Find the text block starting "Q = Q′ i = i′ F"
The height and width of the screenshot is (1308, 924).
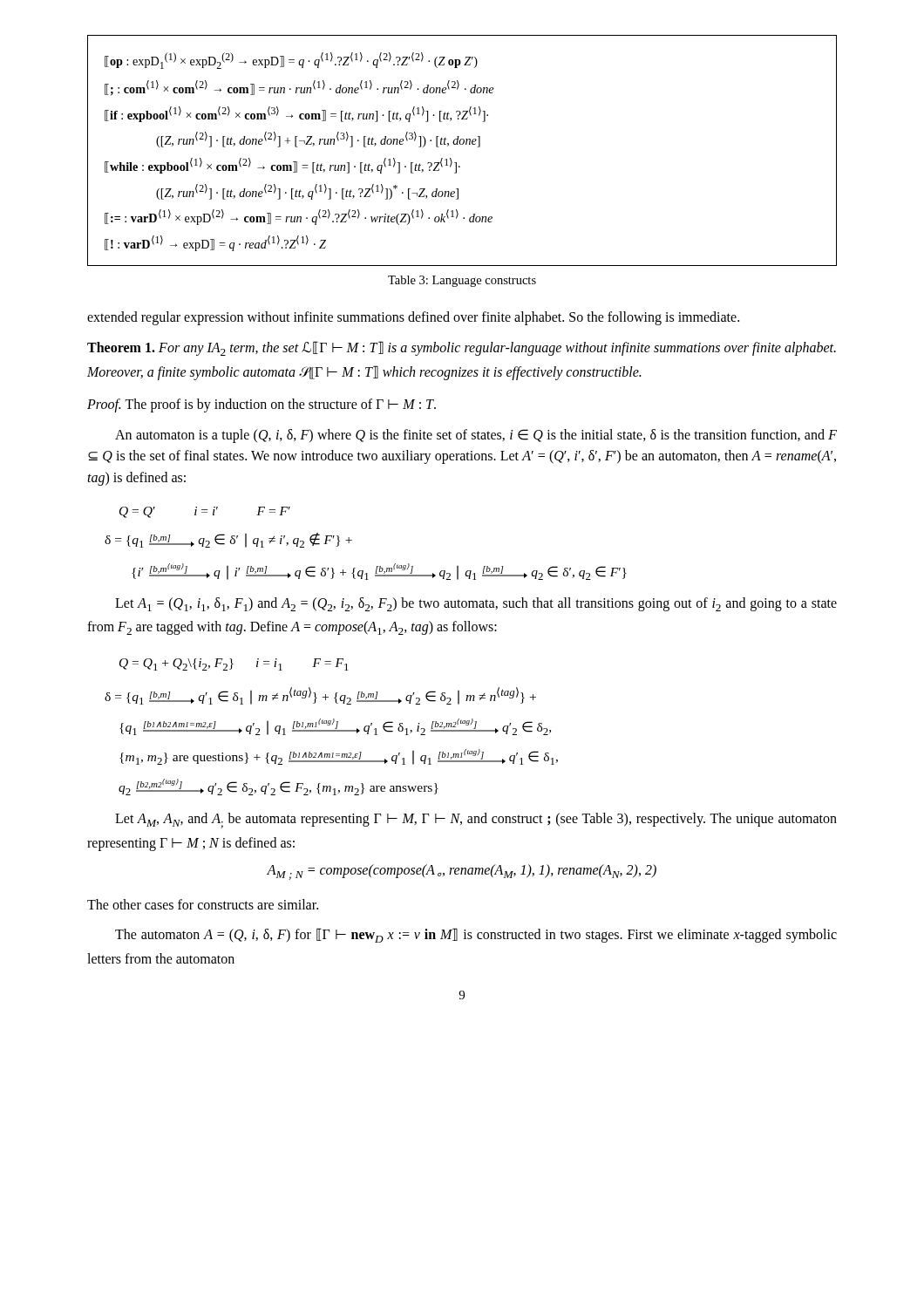[205, 510]
